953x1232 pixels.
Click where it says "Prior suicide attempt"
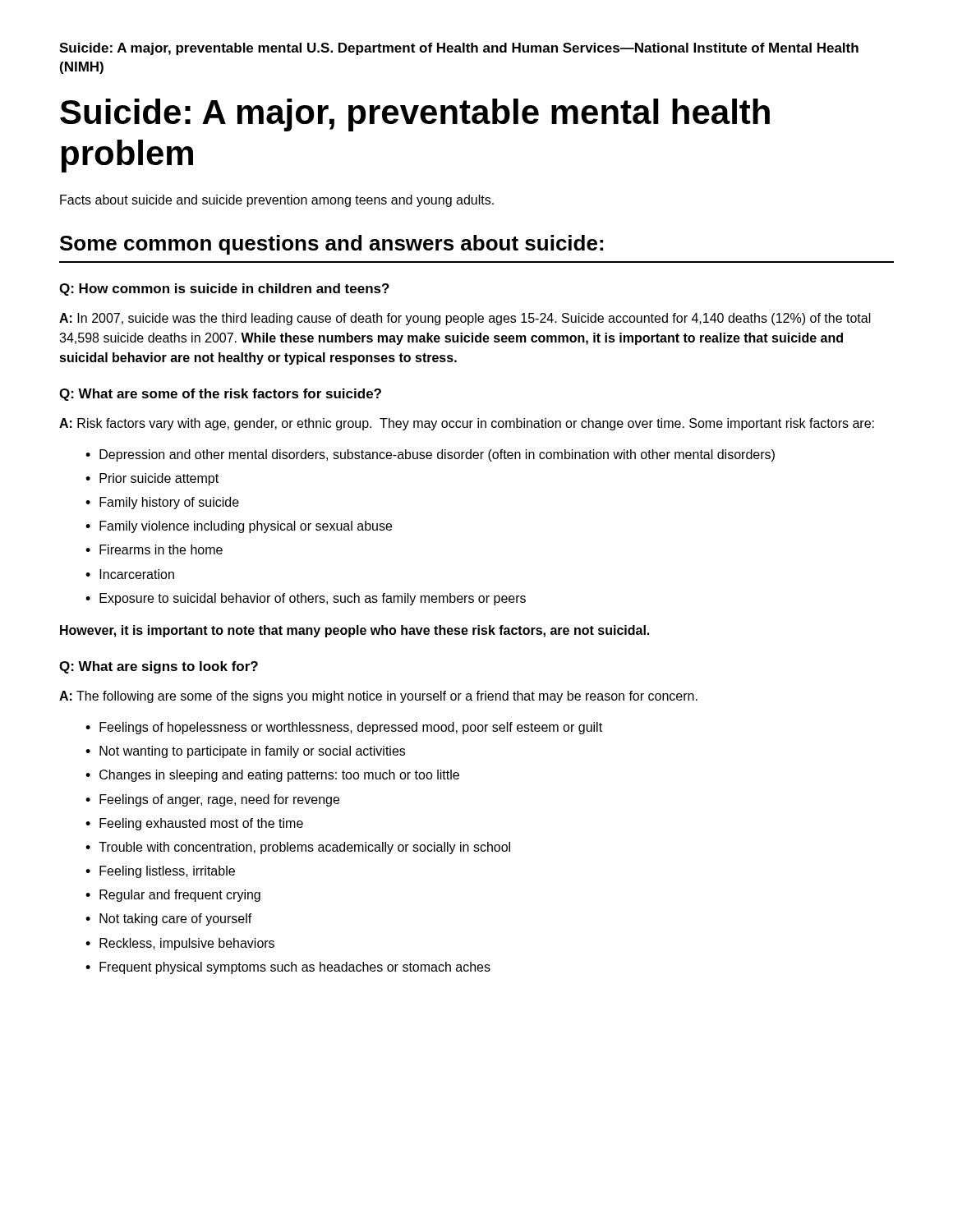[159, 478]
